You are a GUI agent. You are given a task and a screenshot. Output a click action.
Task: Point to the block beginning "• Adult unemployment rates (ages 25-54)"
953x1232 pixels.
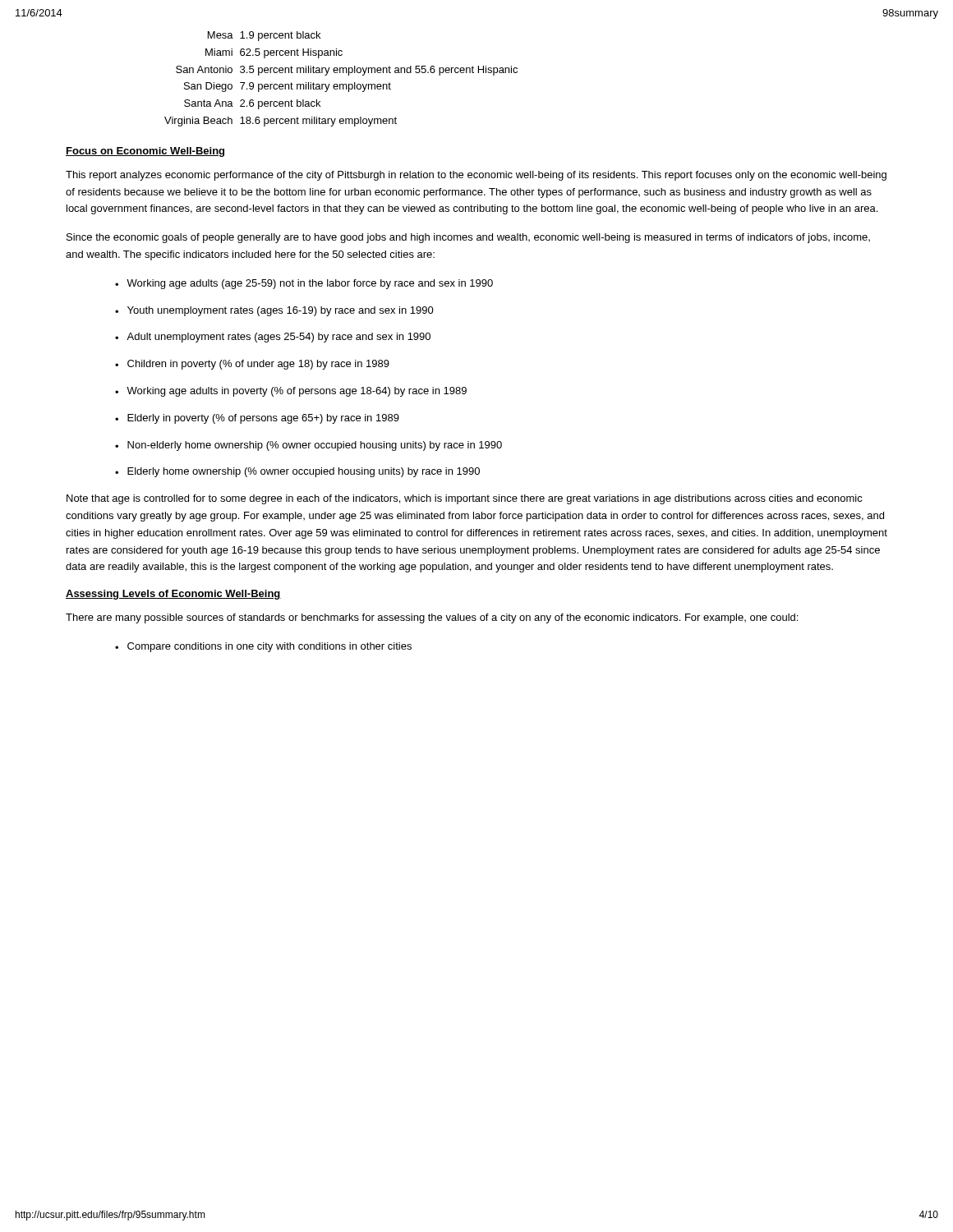pyautogui.click(x=273, y=338)
